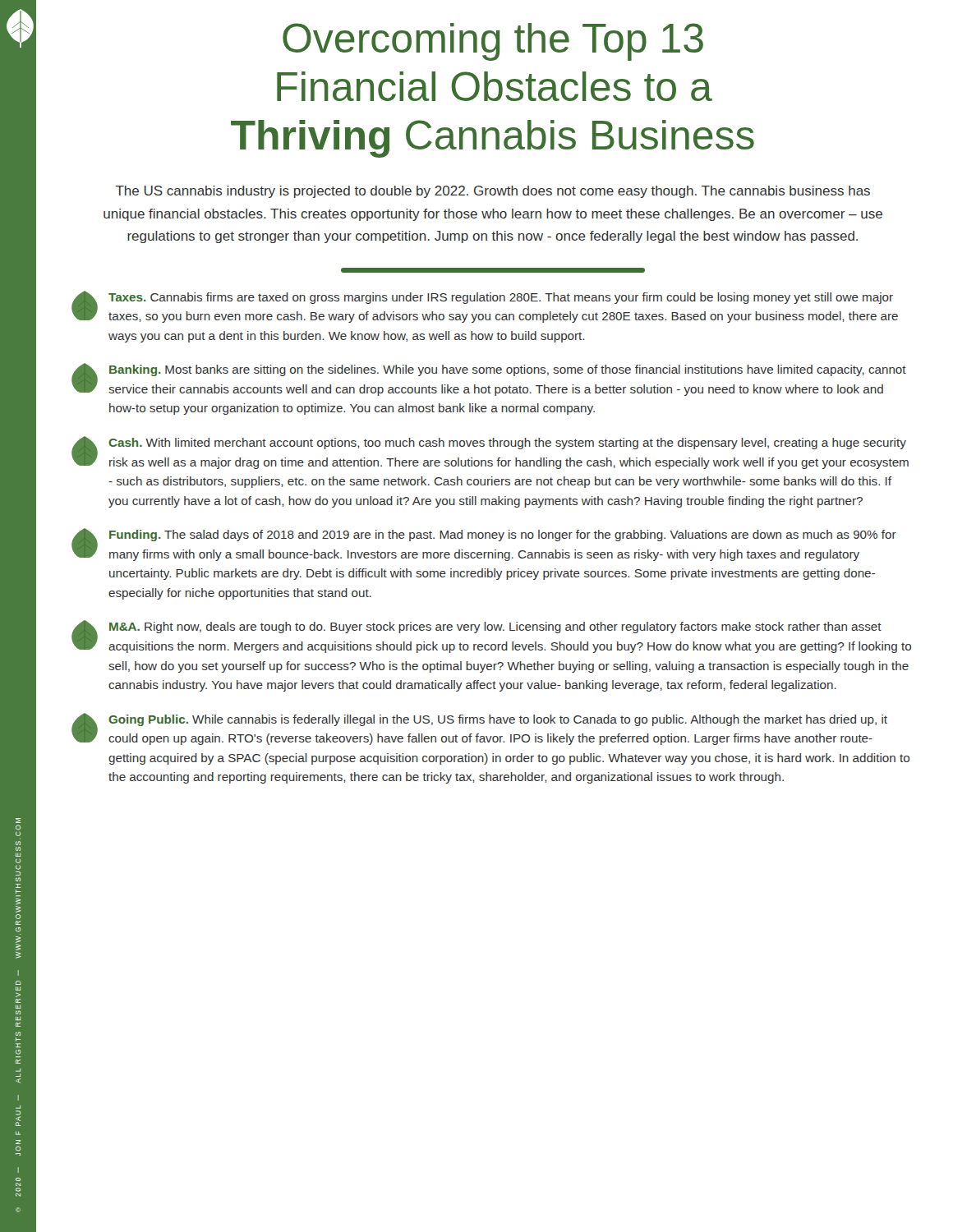Find the text block starting "Overcoming the Top 13 Financial Obstacles to"
Viewport: 953px width, 1232px height.
(x=493, y=87)
